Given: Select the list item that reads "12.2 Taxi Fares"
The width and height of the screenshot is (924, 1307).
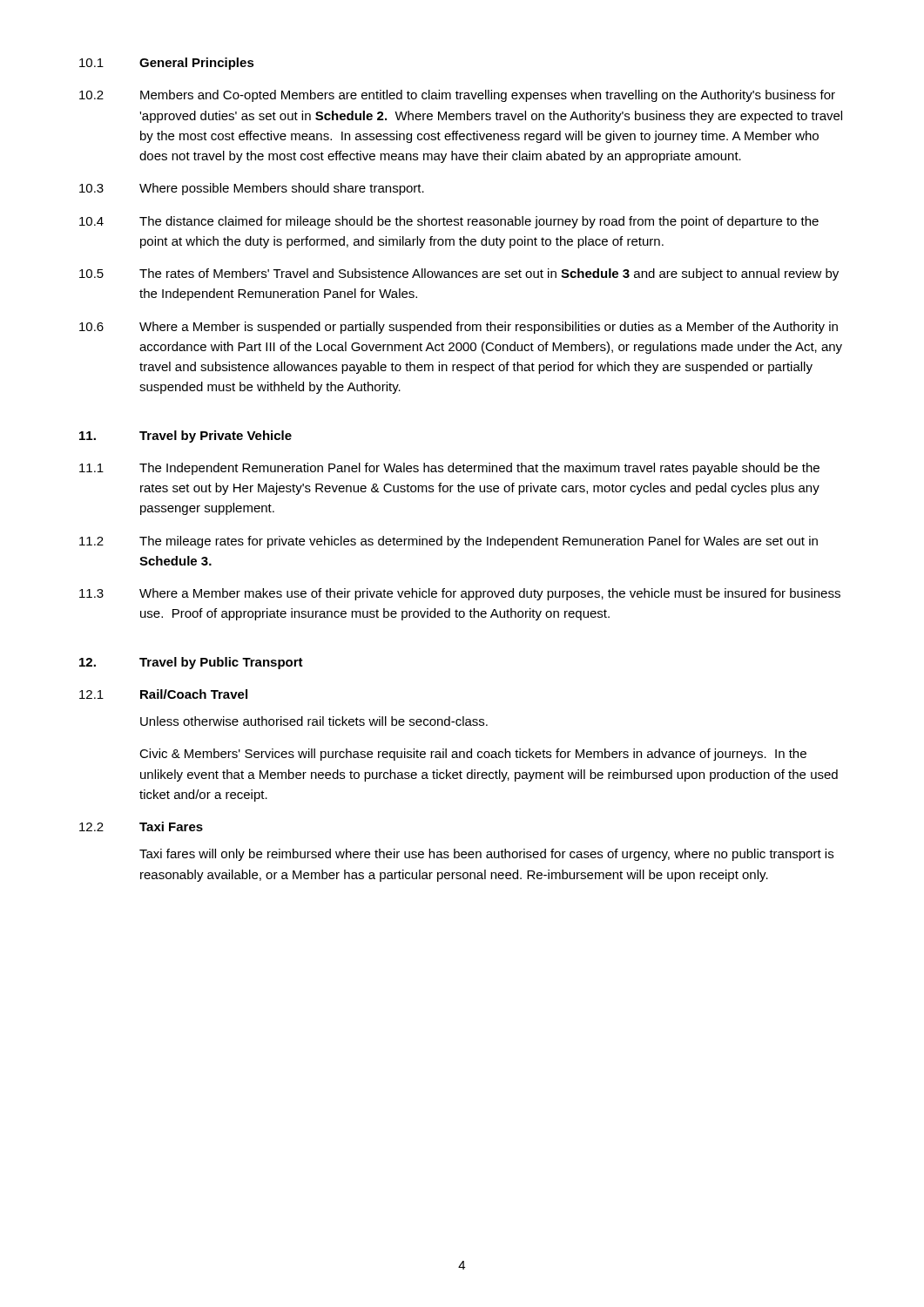Looking at the screenshot, I should coord(141,826).
